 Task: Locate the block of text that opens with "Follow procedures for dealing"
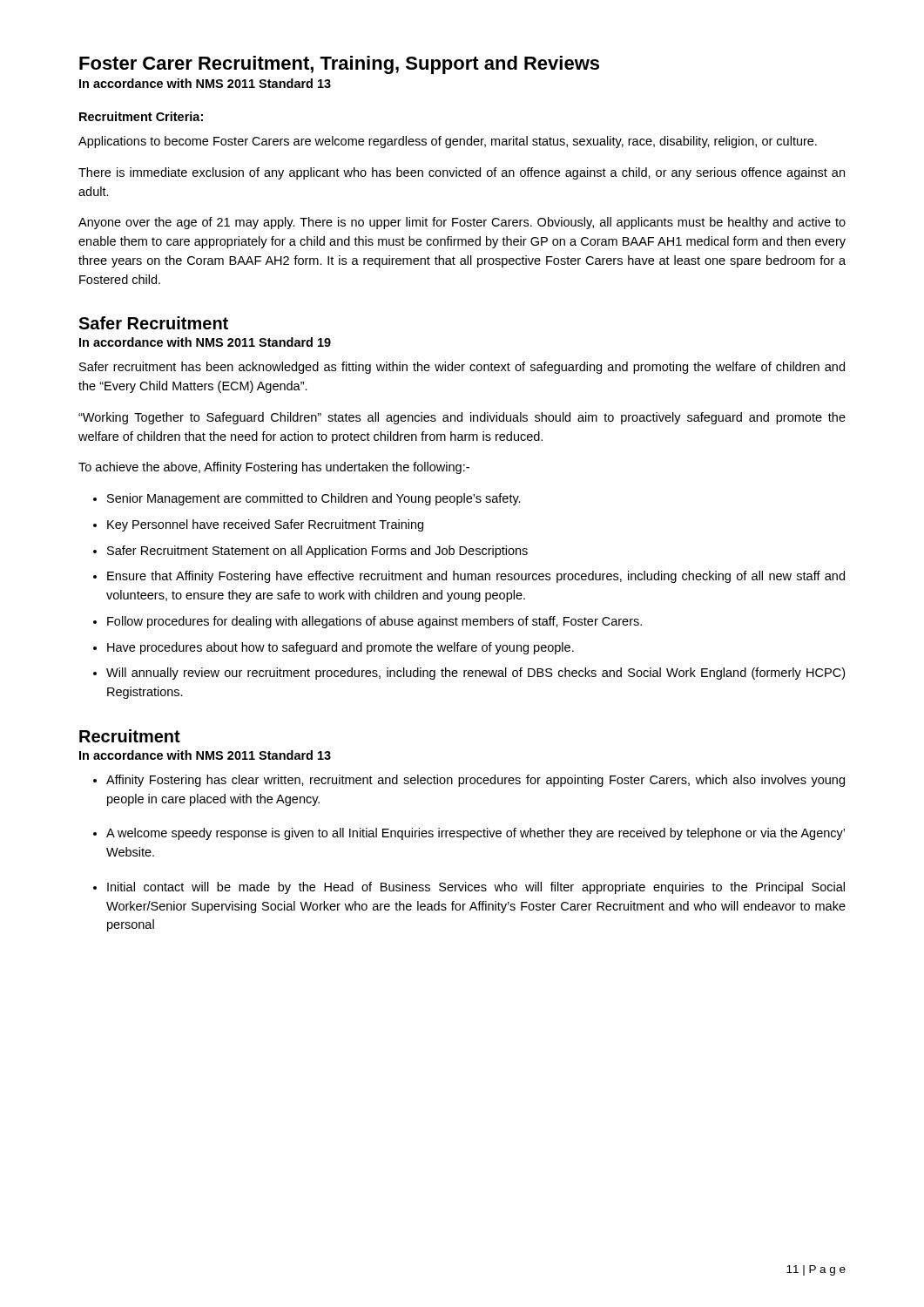[375, 621]
